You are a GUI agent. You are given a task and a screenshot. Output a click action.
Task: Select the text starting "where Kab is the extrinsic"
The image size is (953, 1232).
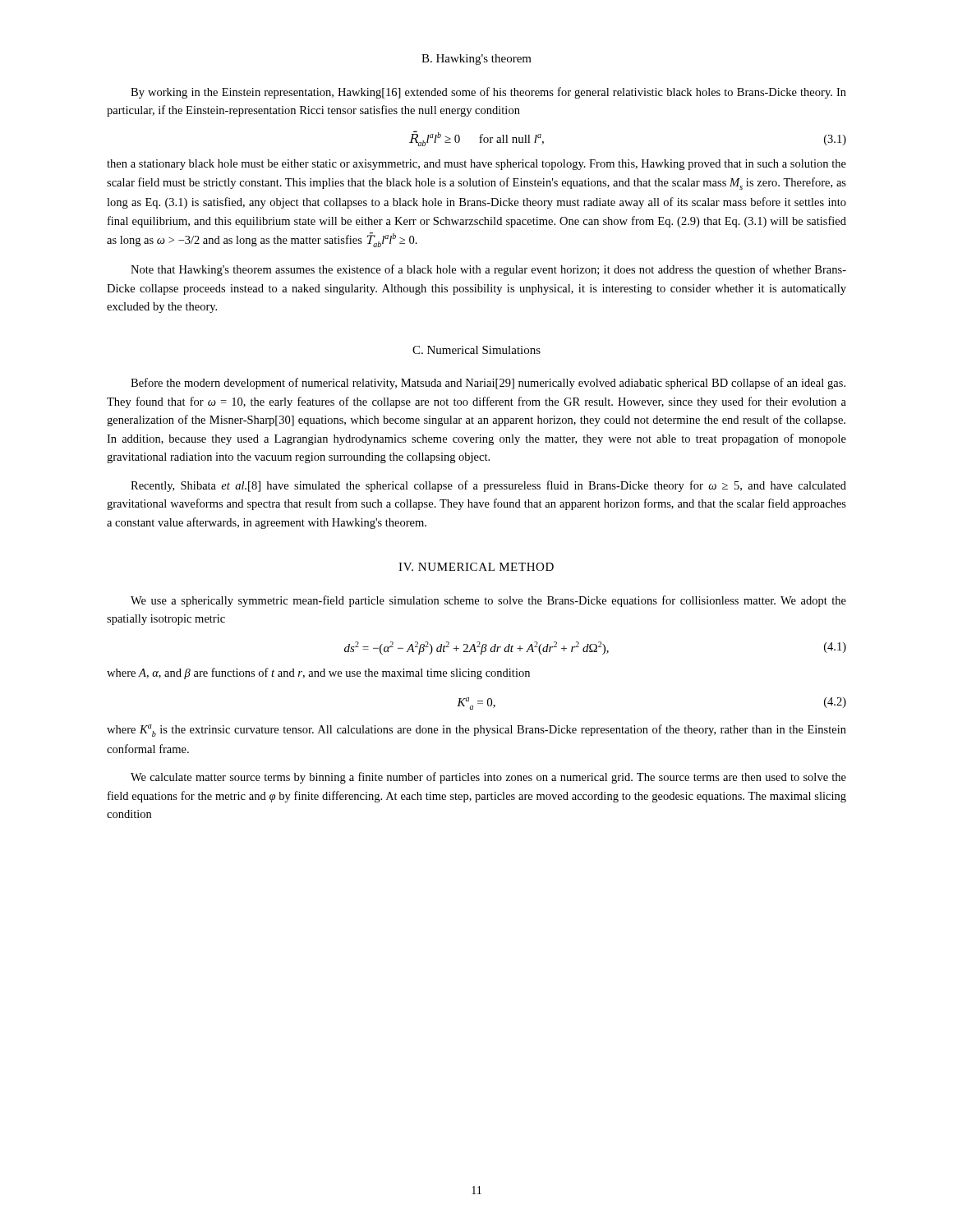tap(476, 738)
